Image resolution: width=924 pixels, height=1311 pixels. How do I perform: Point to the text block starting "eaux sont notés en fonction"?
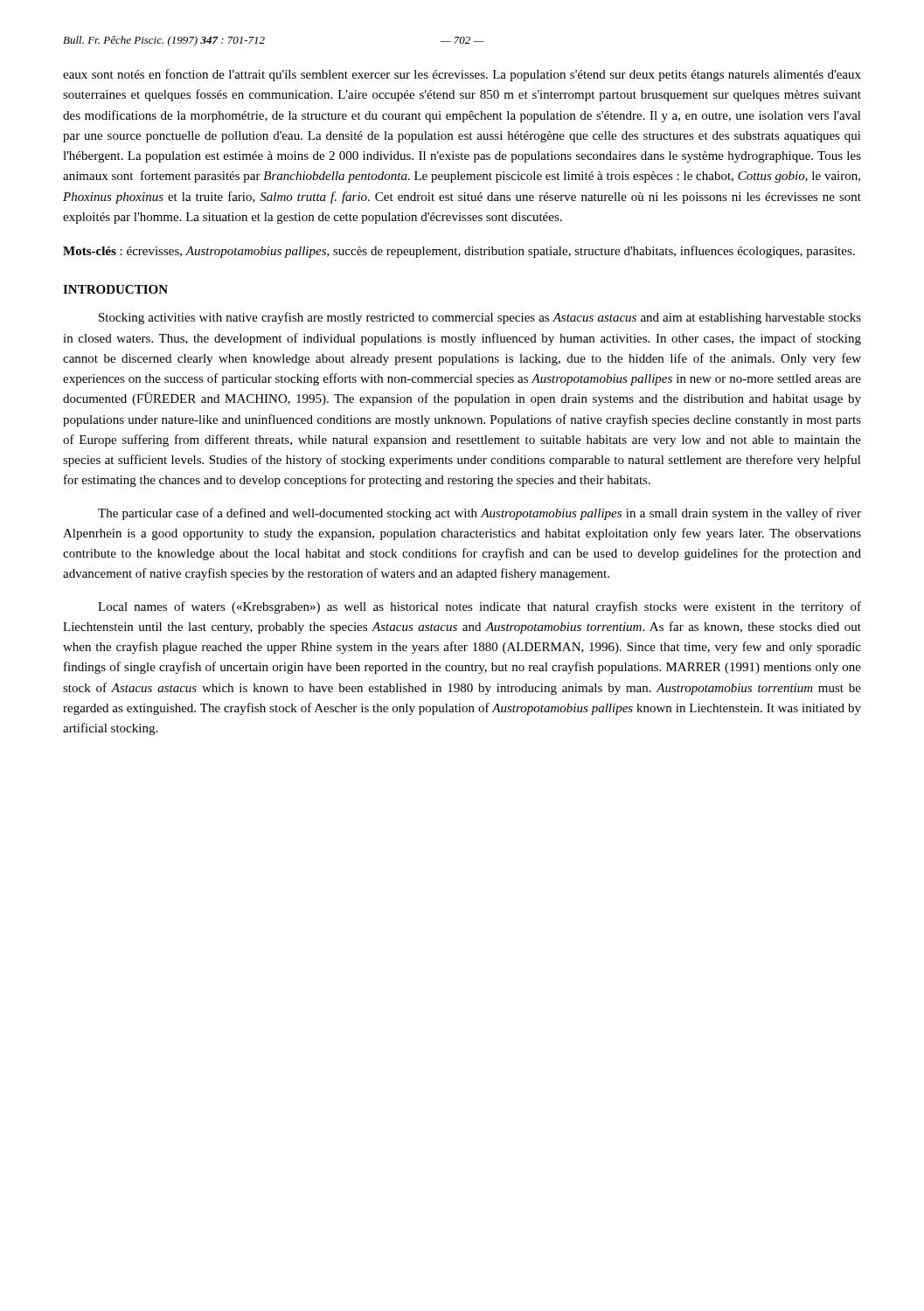point(462,145)
